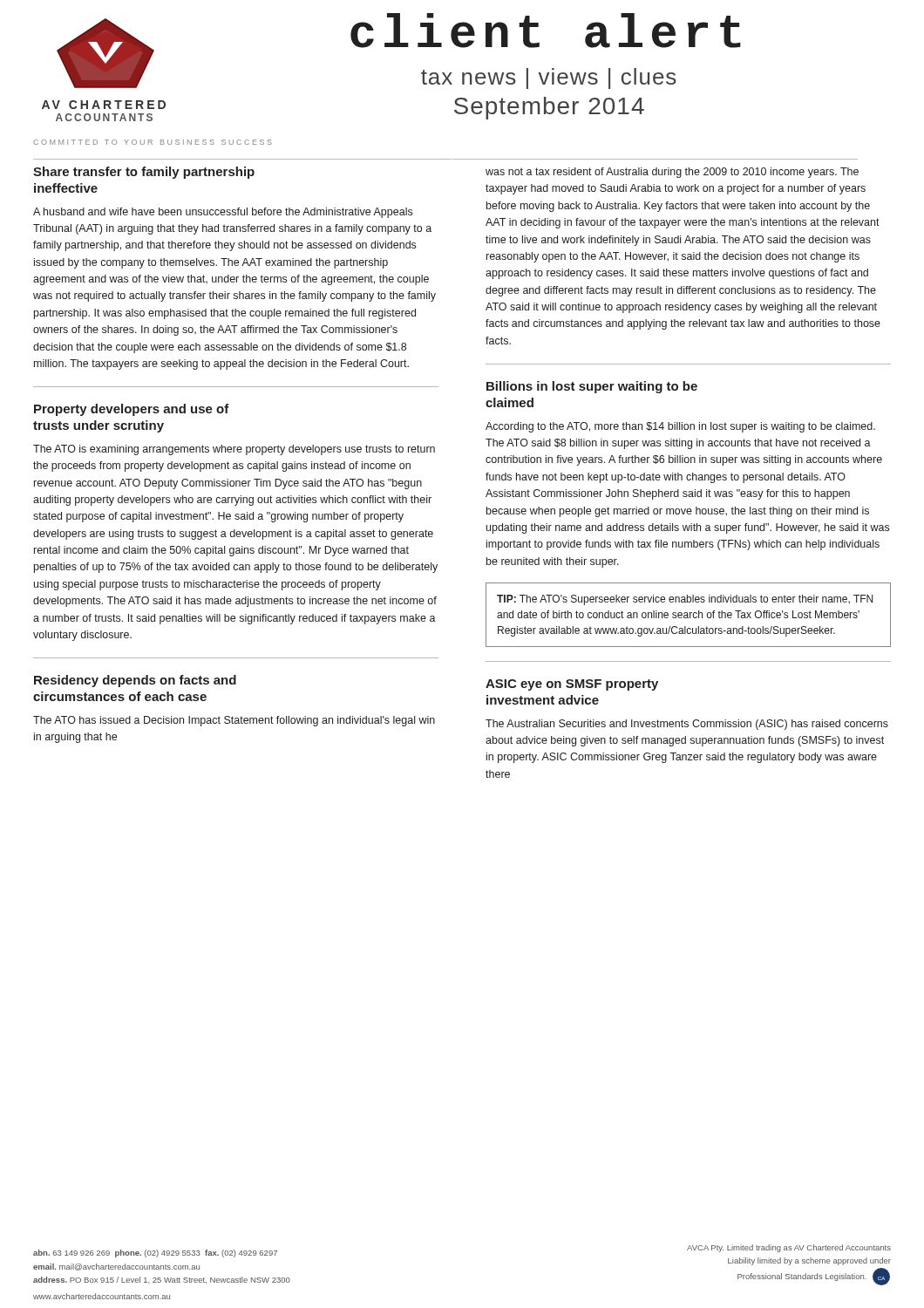The height and width of the screenshot is (1308, 924).
Task: Select the text containing "COMMITTED TO YOUR BUSINESS SUCCESS"
Action: click(154, 142)
